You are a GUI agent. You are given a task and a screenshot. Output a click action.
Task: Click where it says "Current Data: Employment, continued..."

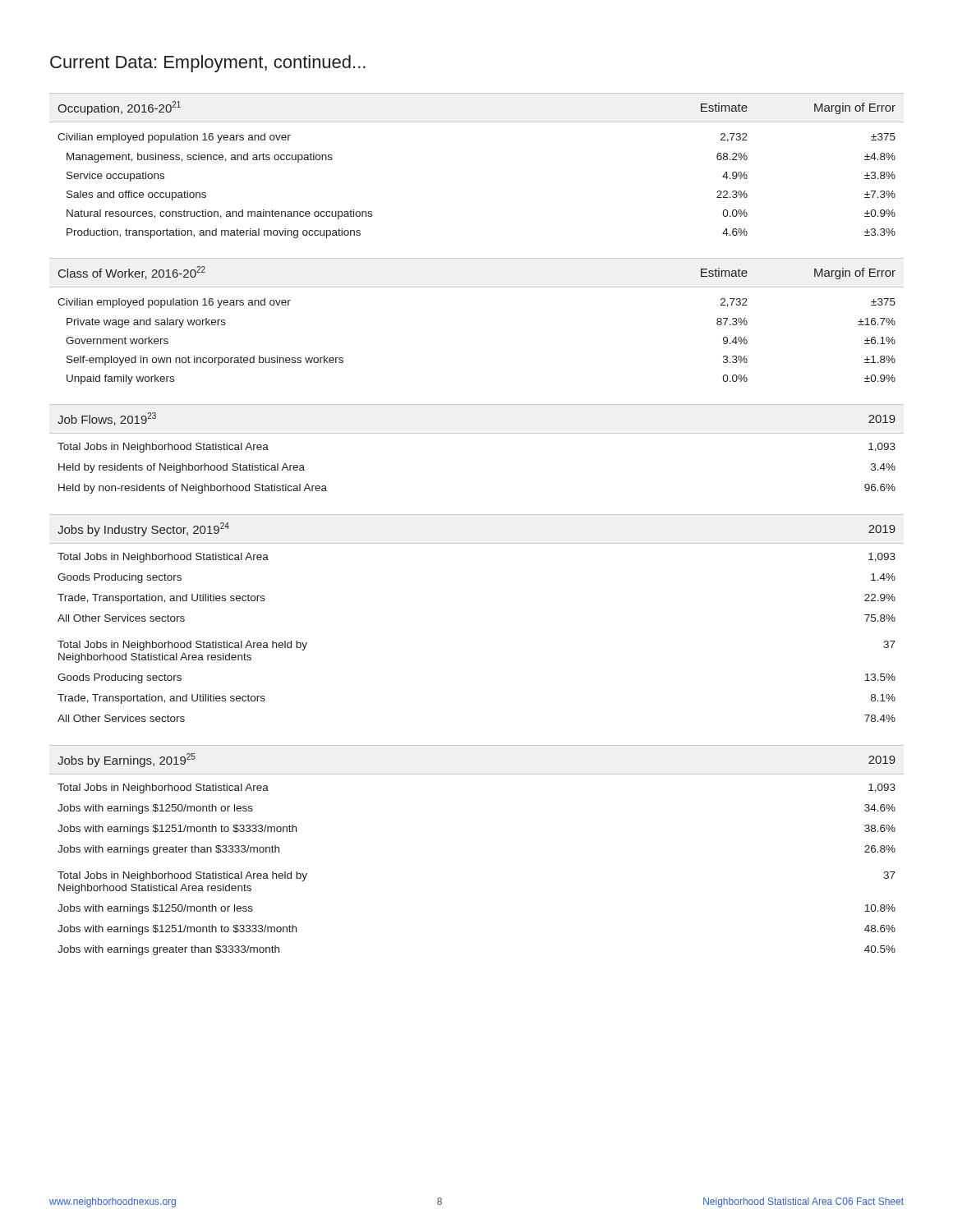(208, 62)
